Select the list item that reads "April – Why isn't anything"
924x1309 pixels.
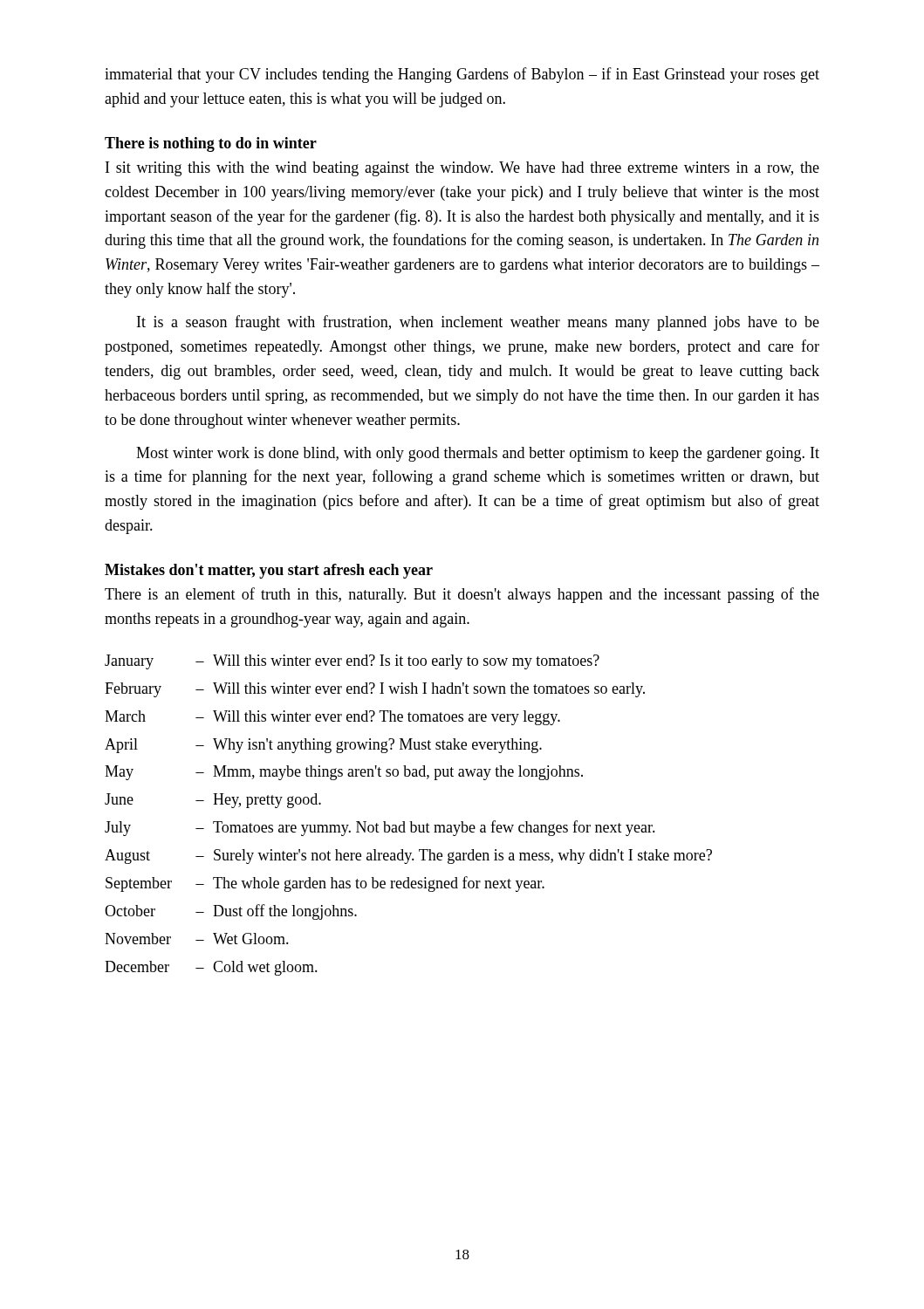(x=462, y=745)
